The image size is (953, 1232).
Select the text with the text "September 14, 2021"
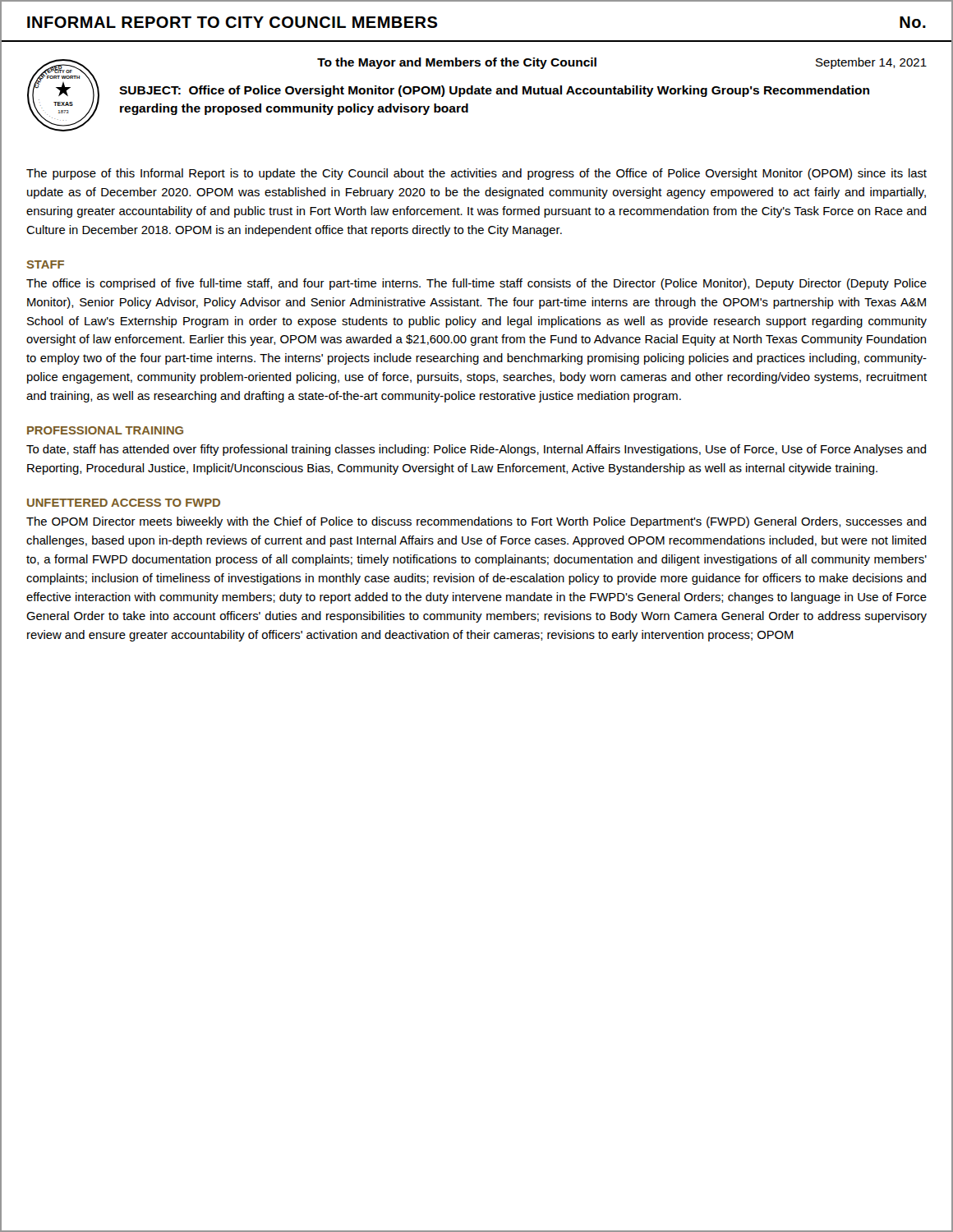tap(871, 62)
